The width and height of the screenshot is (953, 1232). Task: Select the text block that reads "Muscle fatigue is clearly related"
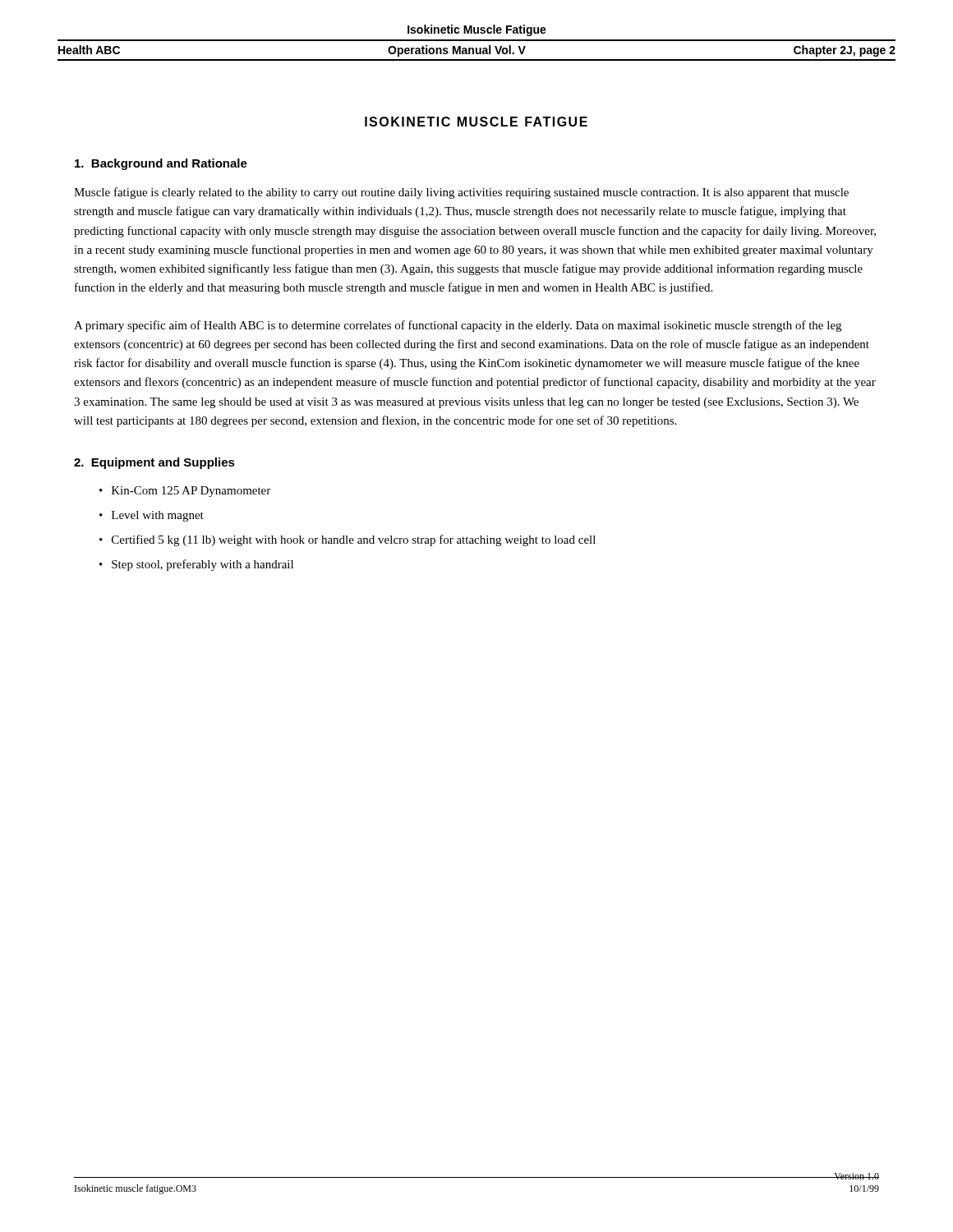point(475,240)
